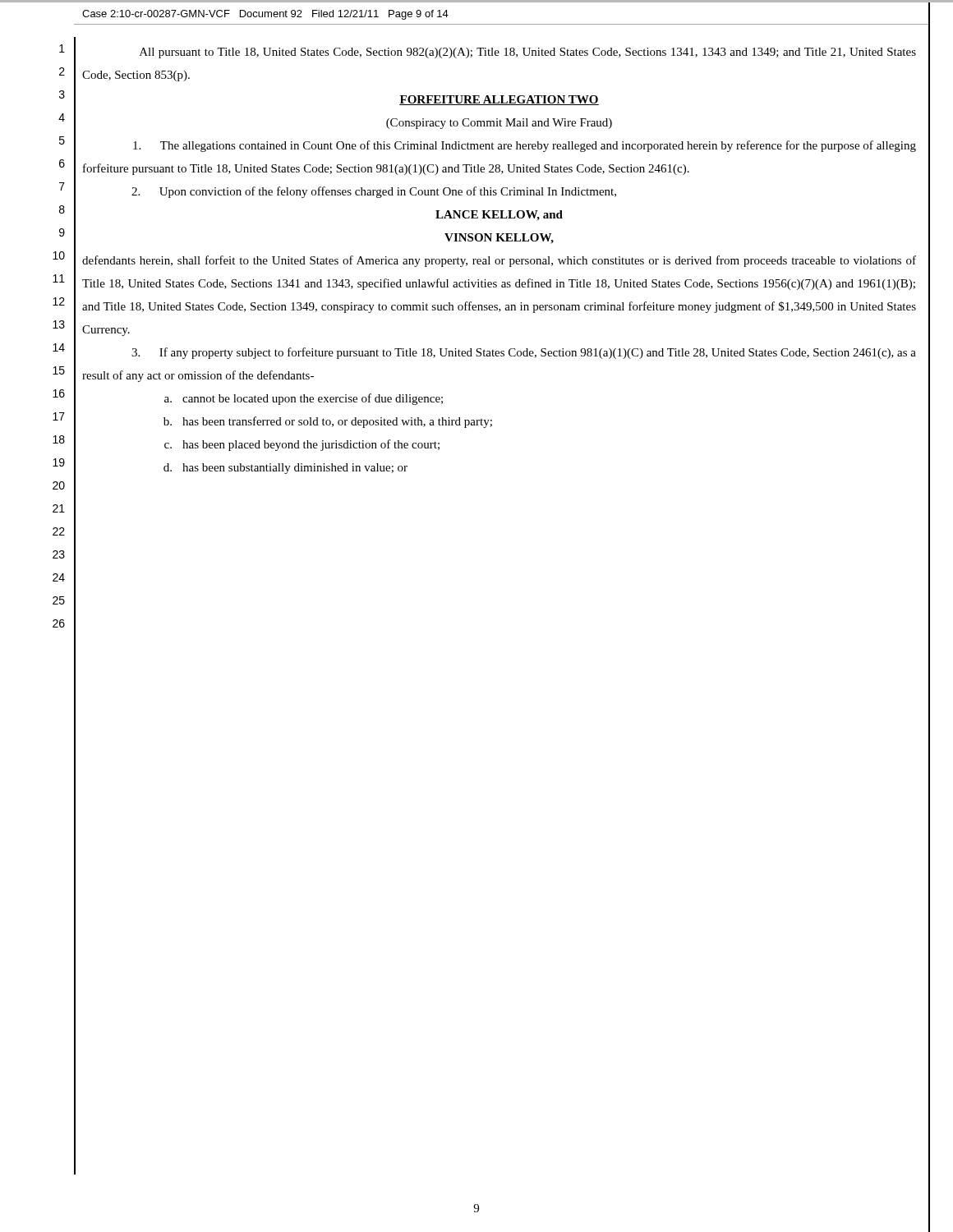
Task: Locate the block of text that opens with "b. has been transferred"
Action: click(499, 421)
